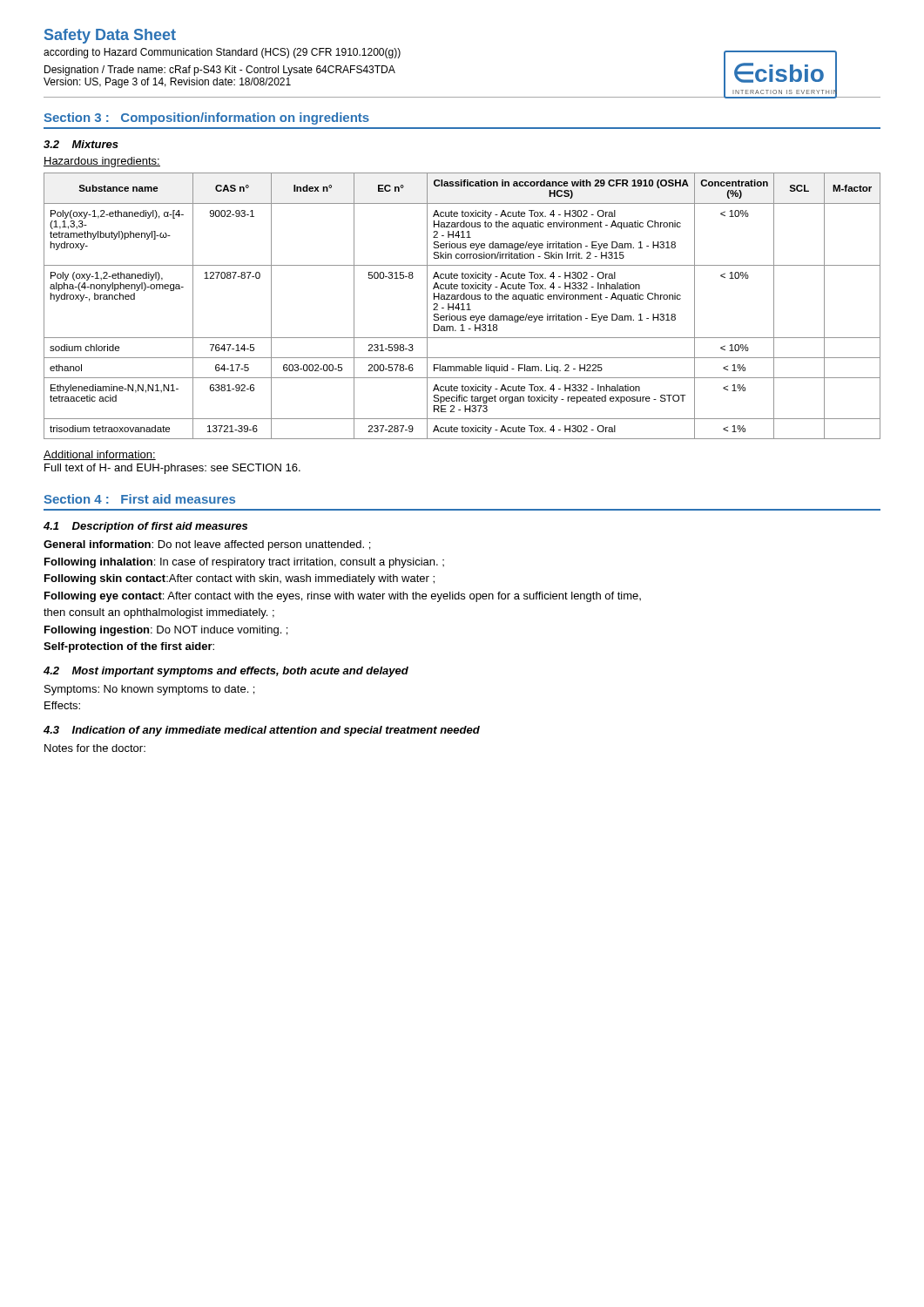Find the section header with the text "3.2 Mixtures"

pos(81,144)
